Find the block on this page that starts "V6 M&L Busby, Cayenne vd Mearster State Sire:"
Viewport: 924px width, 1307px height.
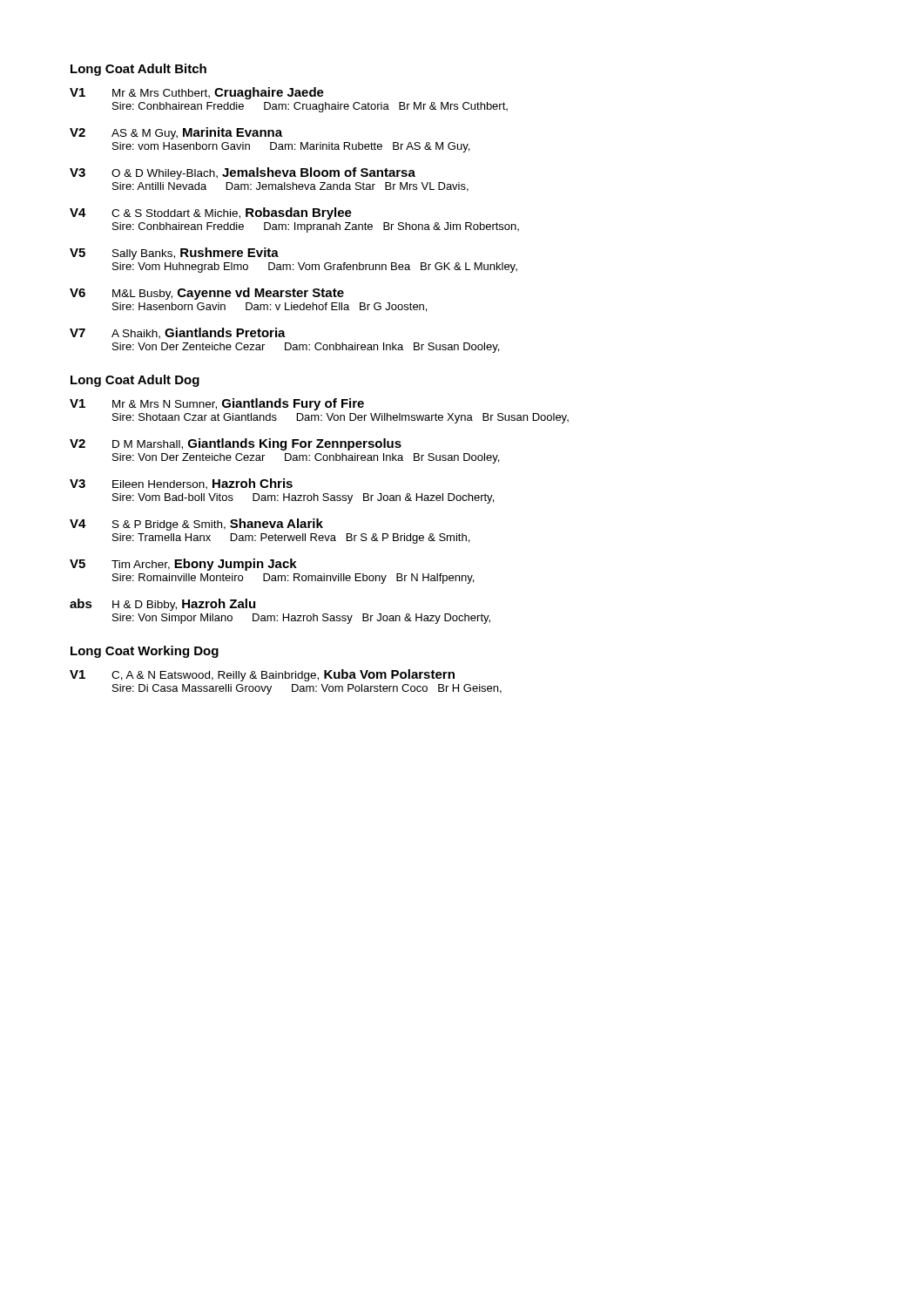pyautogui.click(x=207, y=294)
